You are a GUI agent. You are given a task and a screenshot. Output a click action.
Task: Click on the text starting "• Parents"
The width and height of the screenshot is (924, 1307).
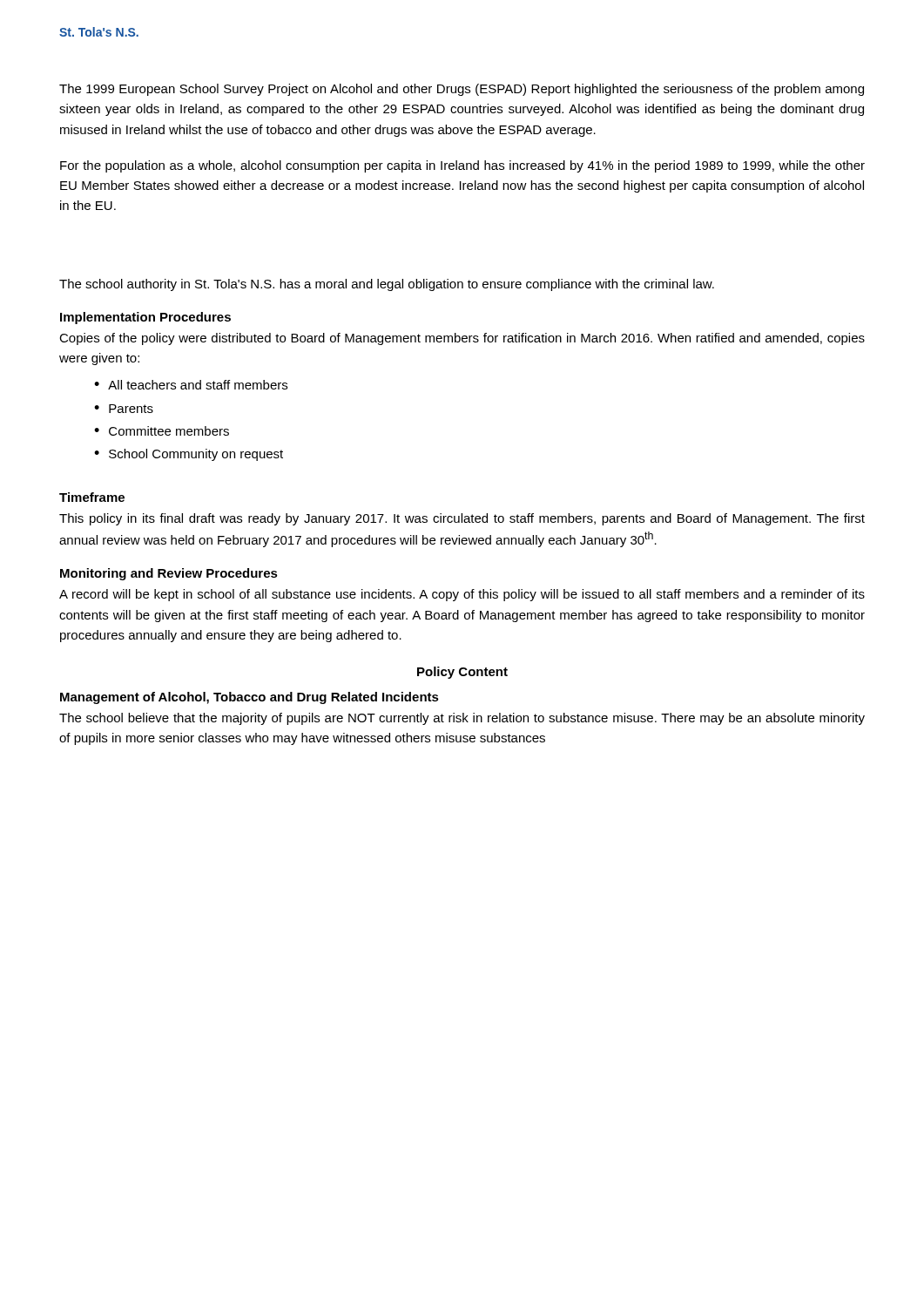pyautogui.click(x=124, y=408)
